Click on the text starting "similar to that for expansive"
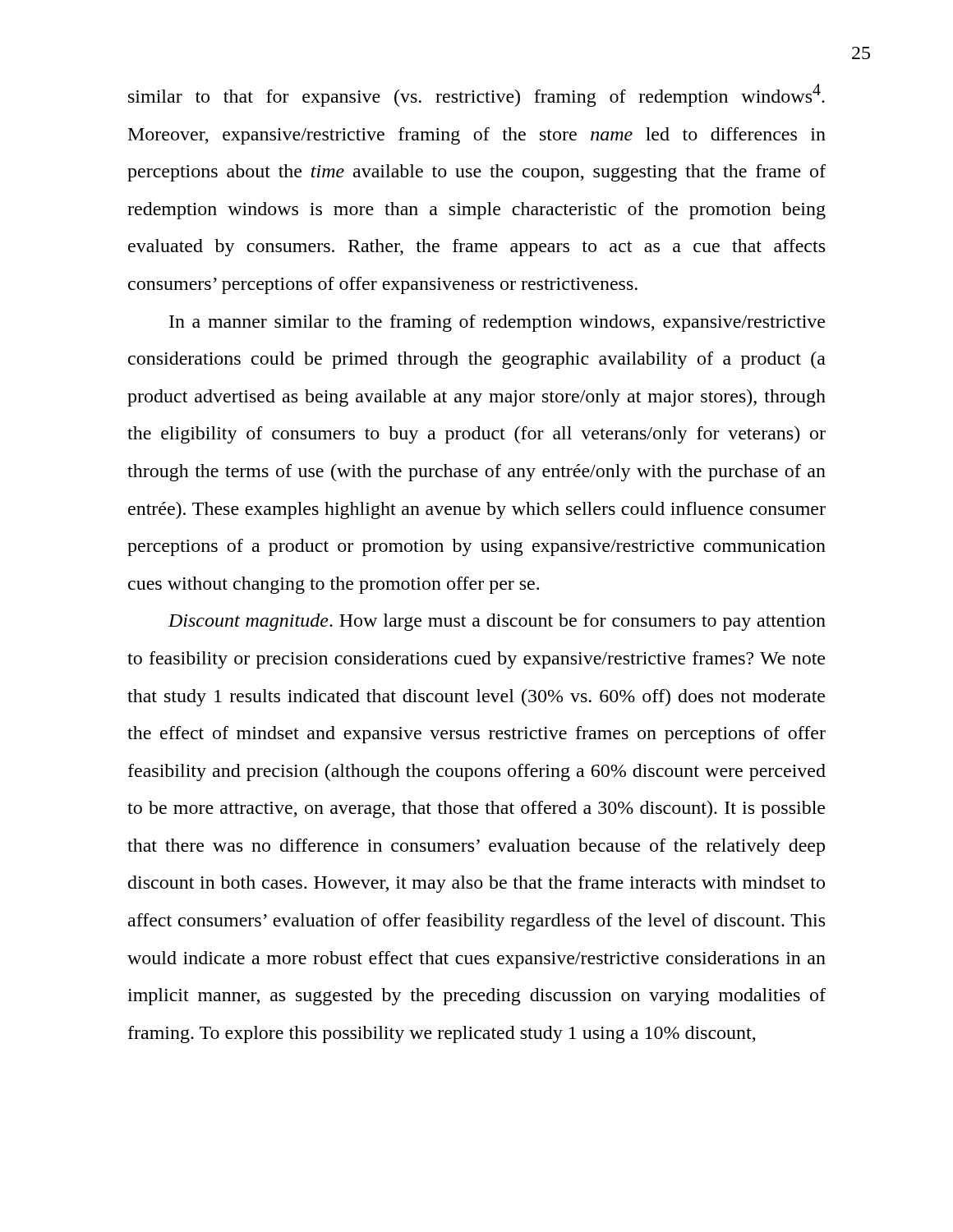This screenshot has width=953, height=1232. 476,187
